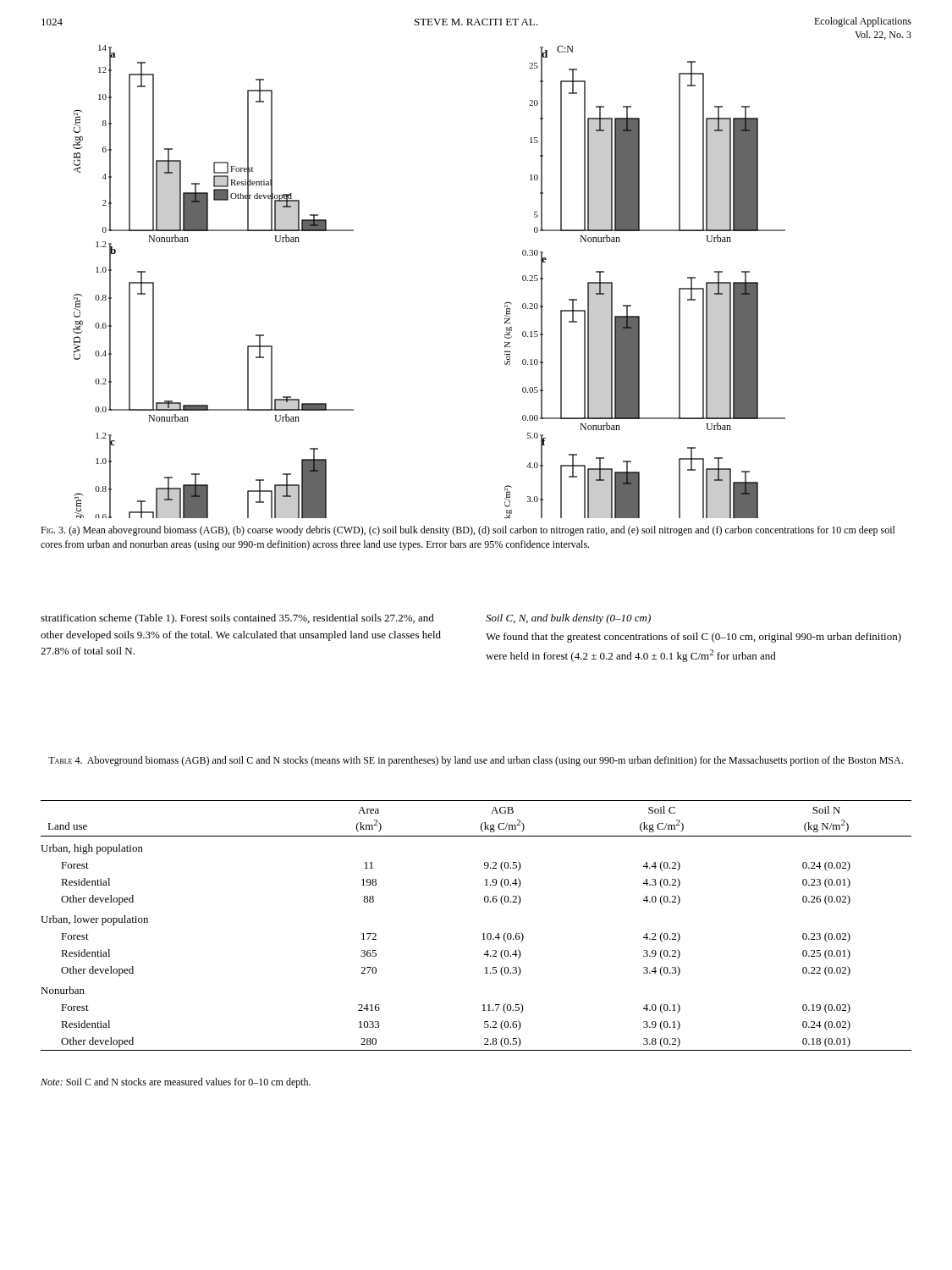Locate the text block starting "Soil C, N, and bulk"
Image resolution: width=952 pixels, height=1270 pixels.
[x=568, y=618]
